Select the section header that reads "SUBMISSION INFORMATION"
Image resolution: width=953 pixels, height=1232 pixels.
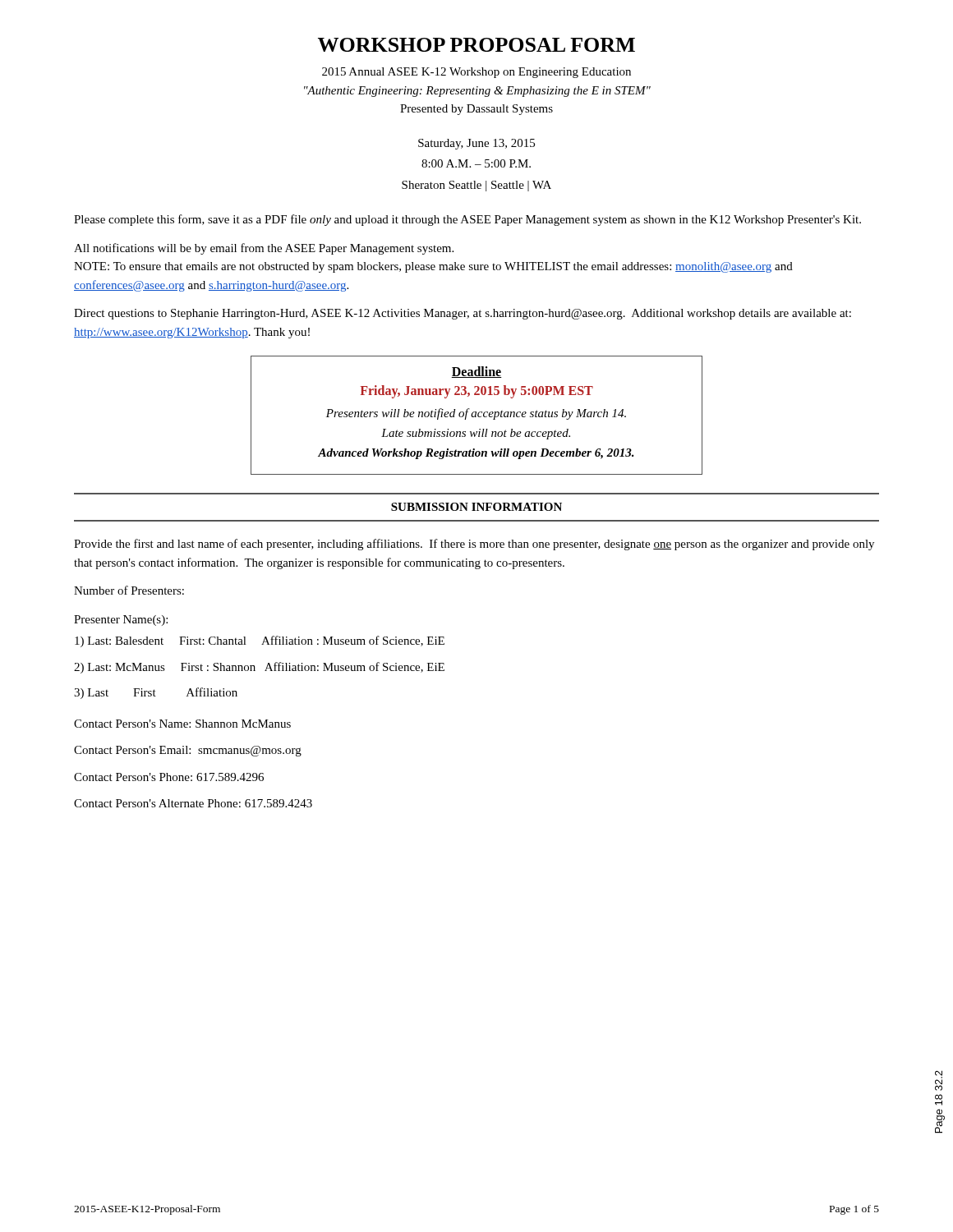tap(476, 507)
